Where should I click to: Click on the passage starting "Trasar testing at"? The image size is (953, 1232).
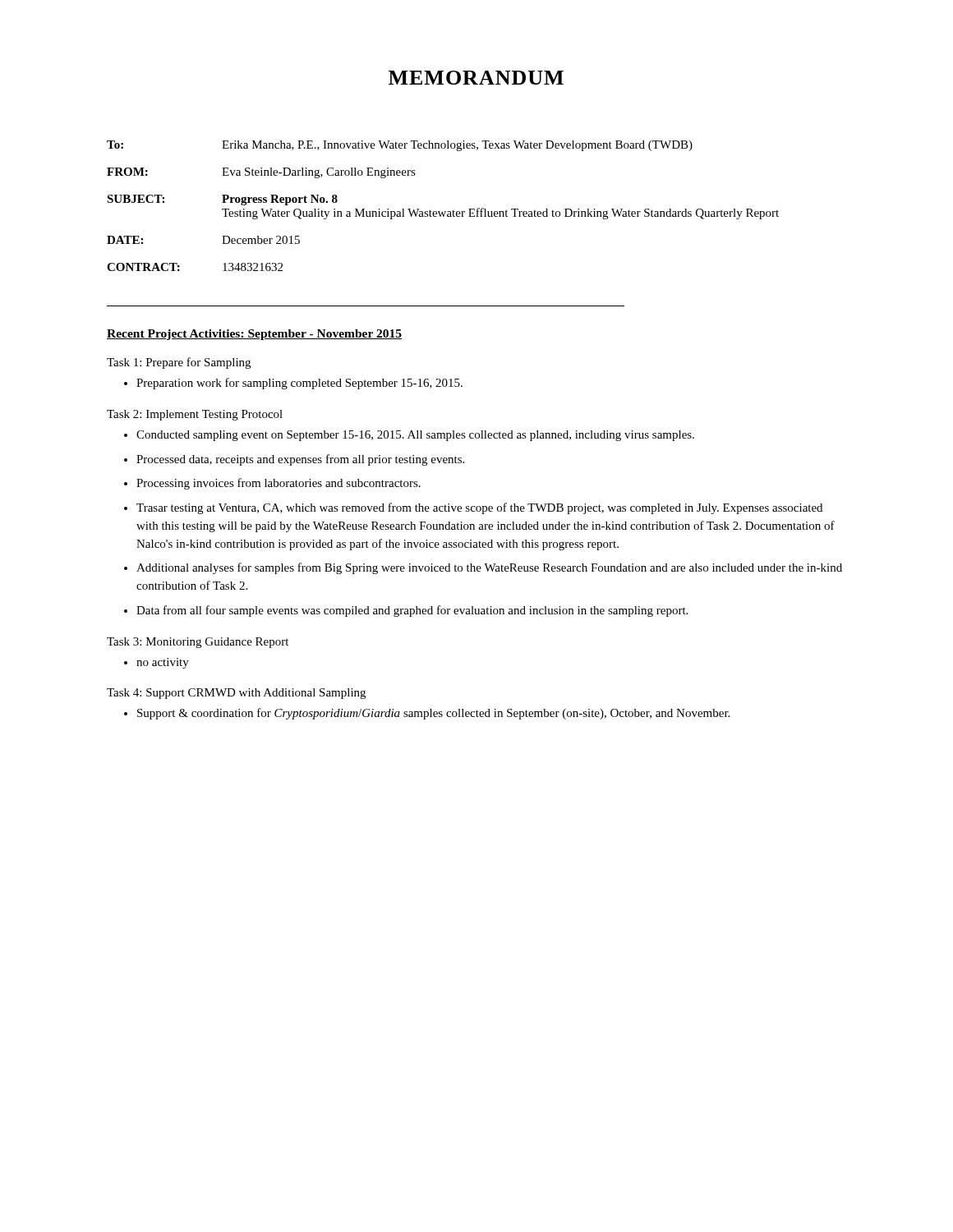pos(485,525)
